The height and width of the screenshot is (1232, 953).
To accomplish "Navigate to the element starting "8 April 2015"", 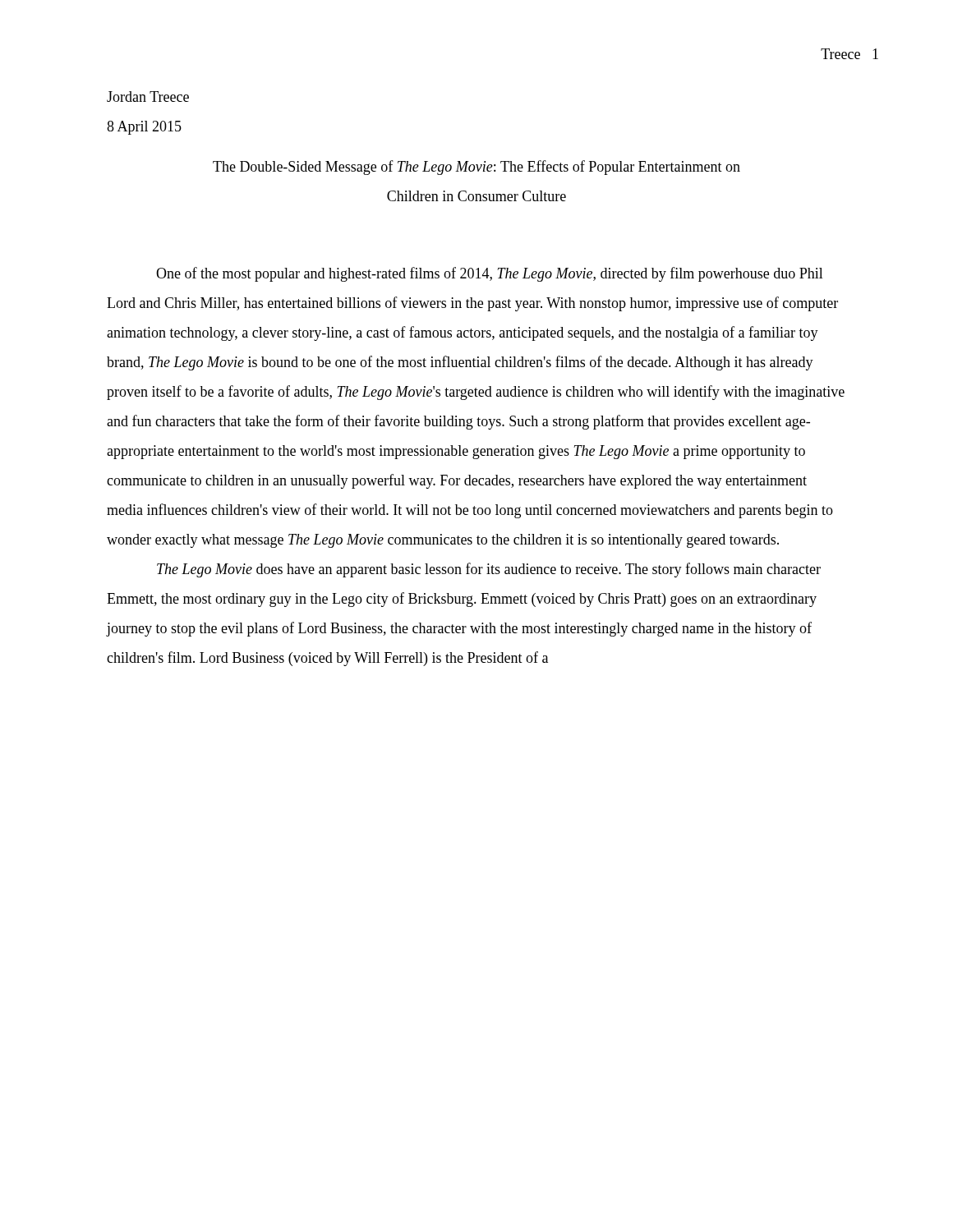I will click(x=144, y=126).
